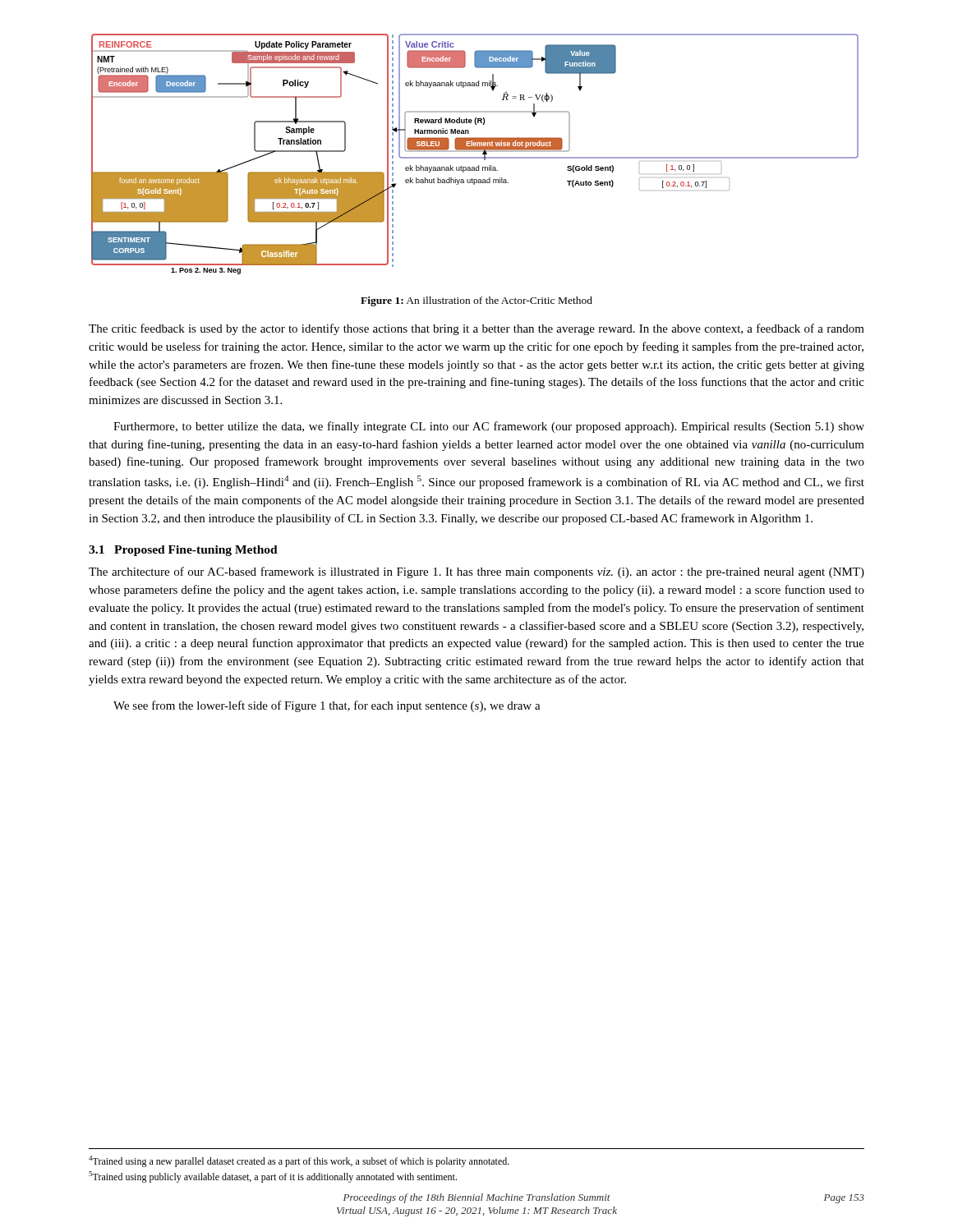This screenshot has height=1232, width=953.
Task: Locate the flowchart
Action: click(x=476, y=162)
